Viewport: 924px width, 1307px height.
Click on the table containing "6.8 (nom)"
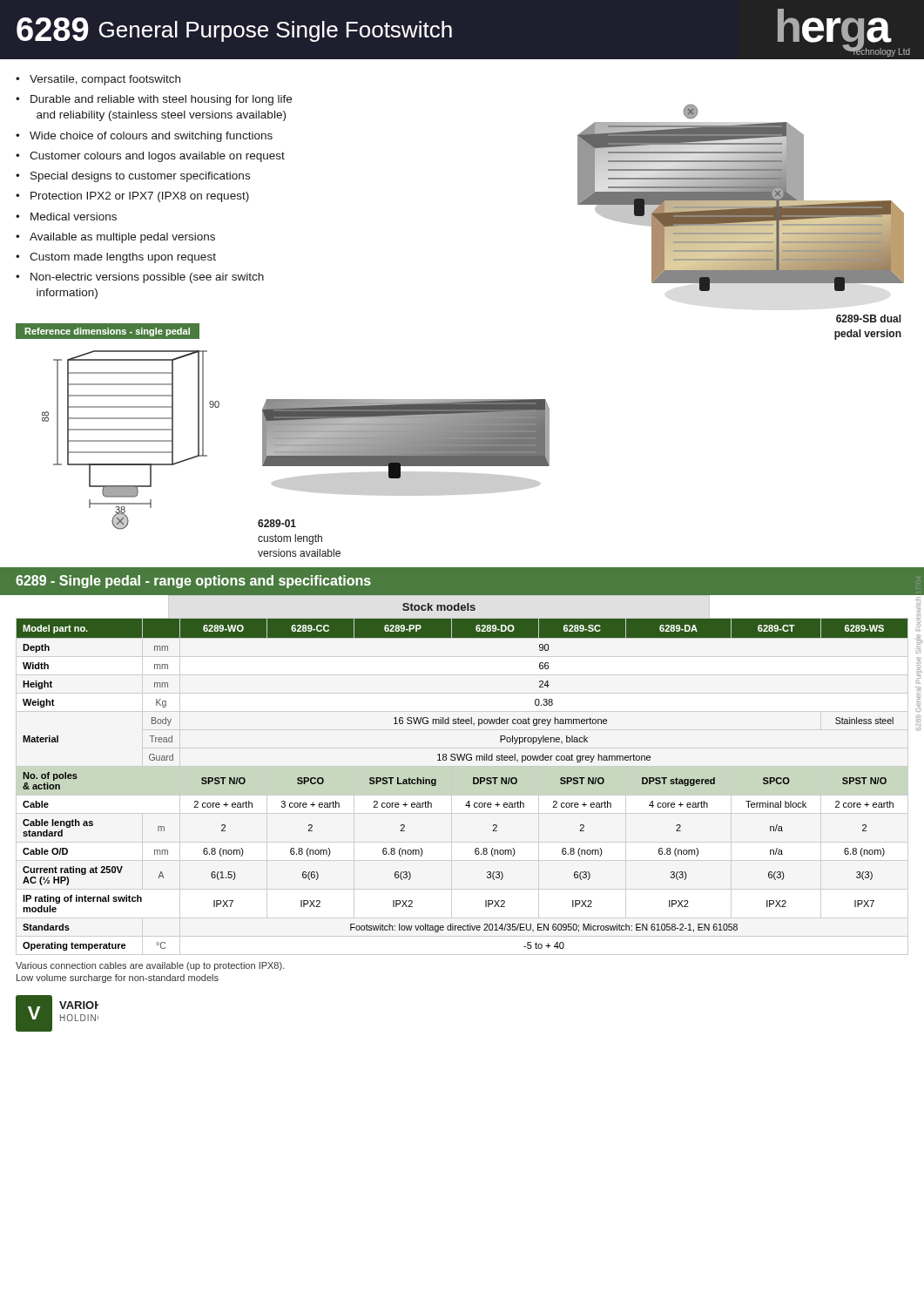(462, 786)
